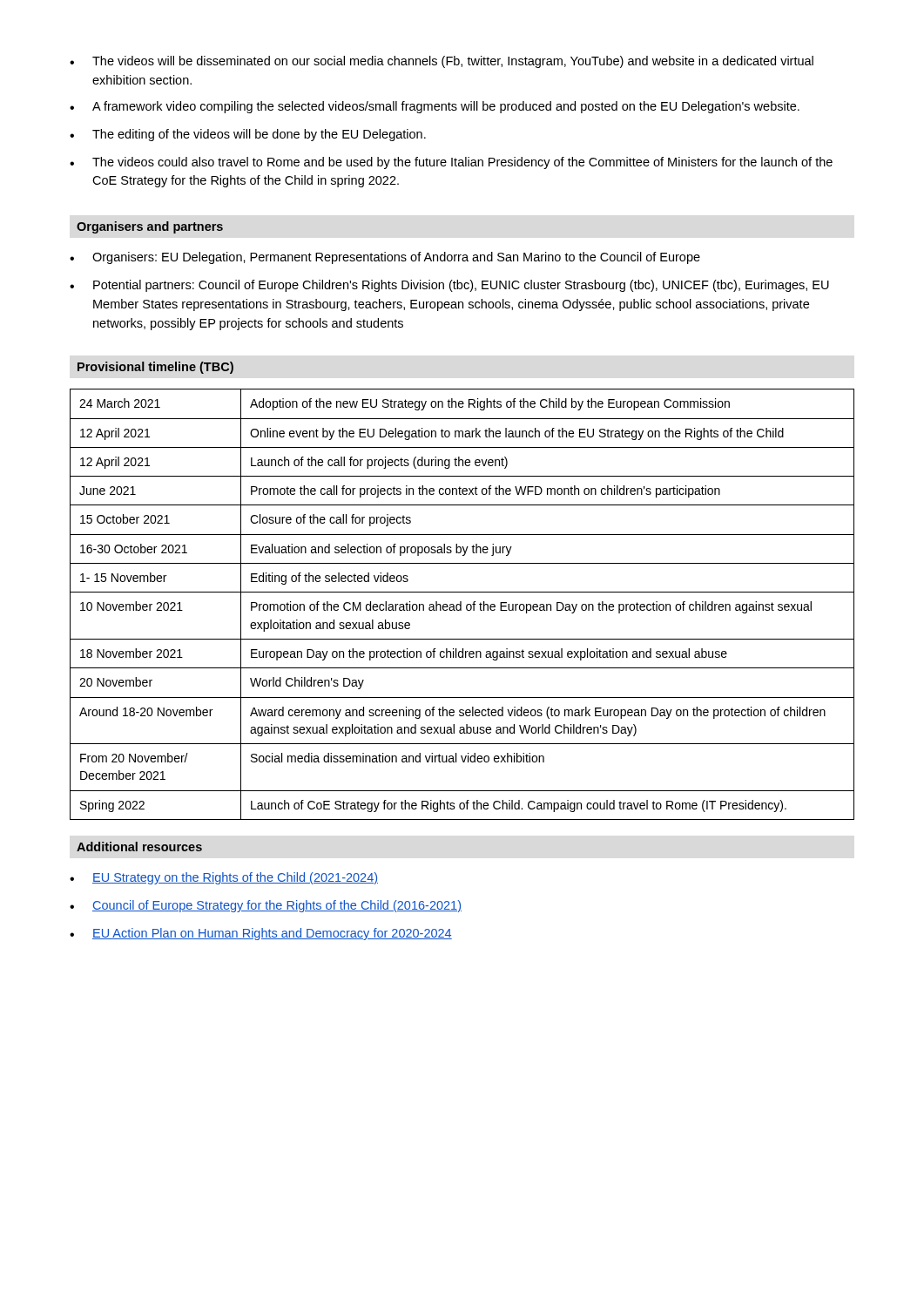924x1307 pixels.
Task: Find the block on this page that starts "• Council of Europe Strategy for the Rights"
Action: click(462, 907)
